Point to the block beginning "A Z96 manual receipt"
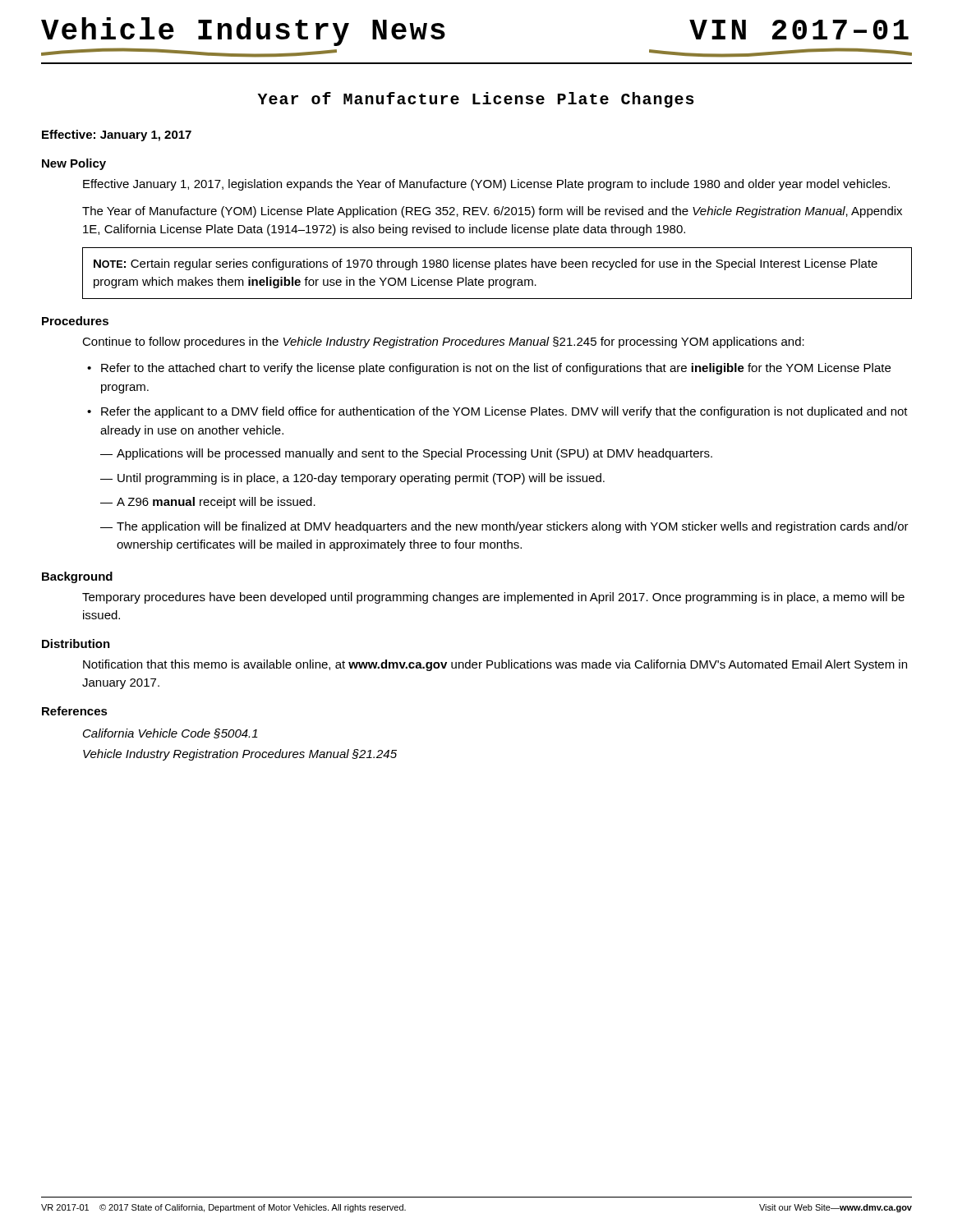Viewport: 953px width, 1232px height. point(216,501)
